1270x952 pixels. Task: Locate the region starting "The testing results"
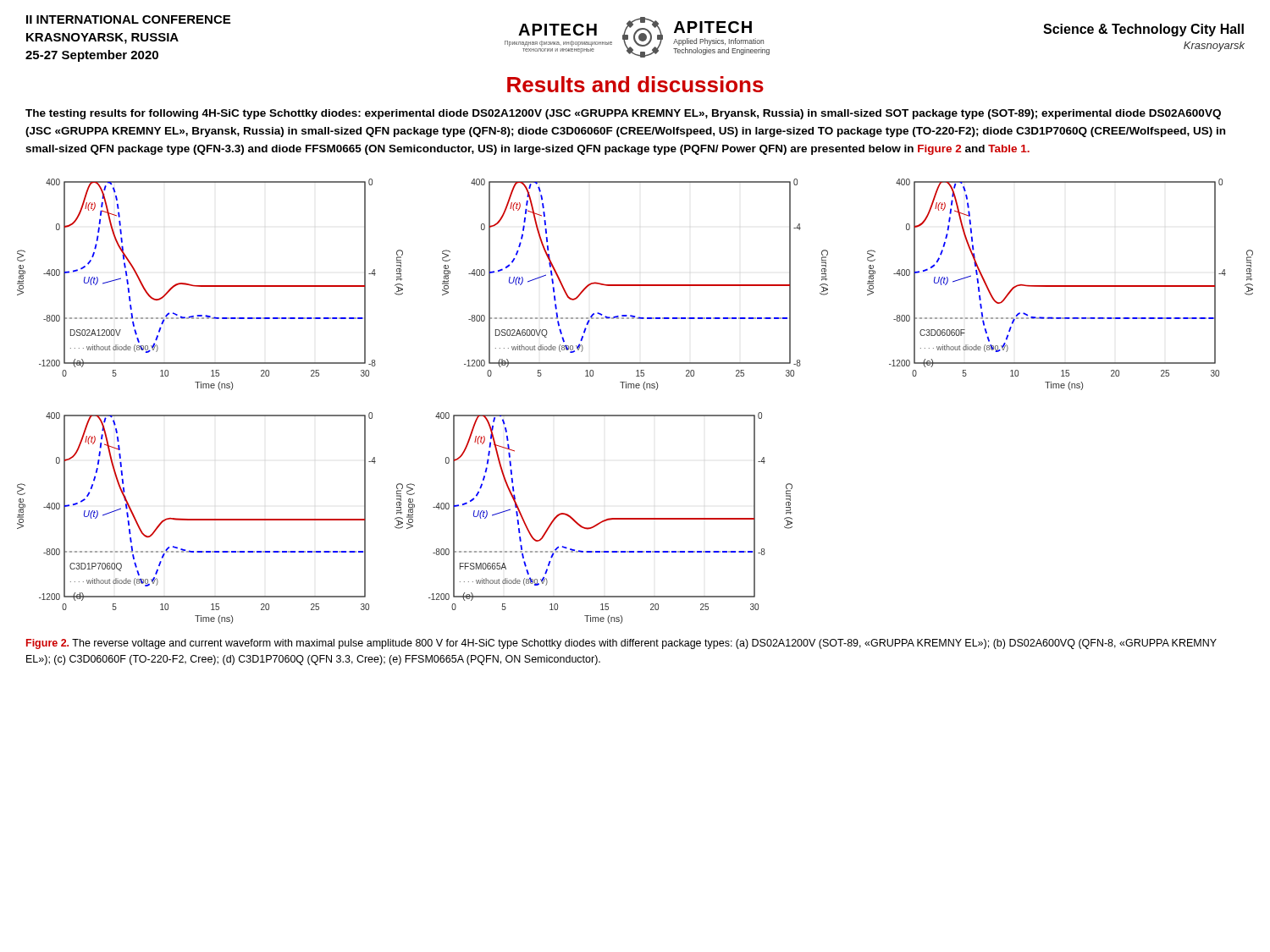pyautogui.click(x=626, y=131)
